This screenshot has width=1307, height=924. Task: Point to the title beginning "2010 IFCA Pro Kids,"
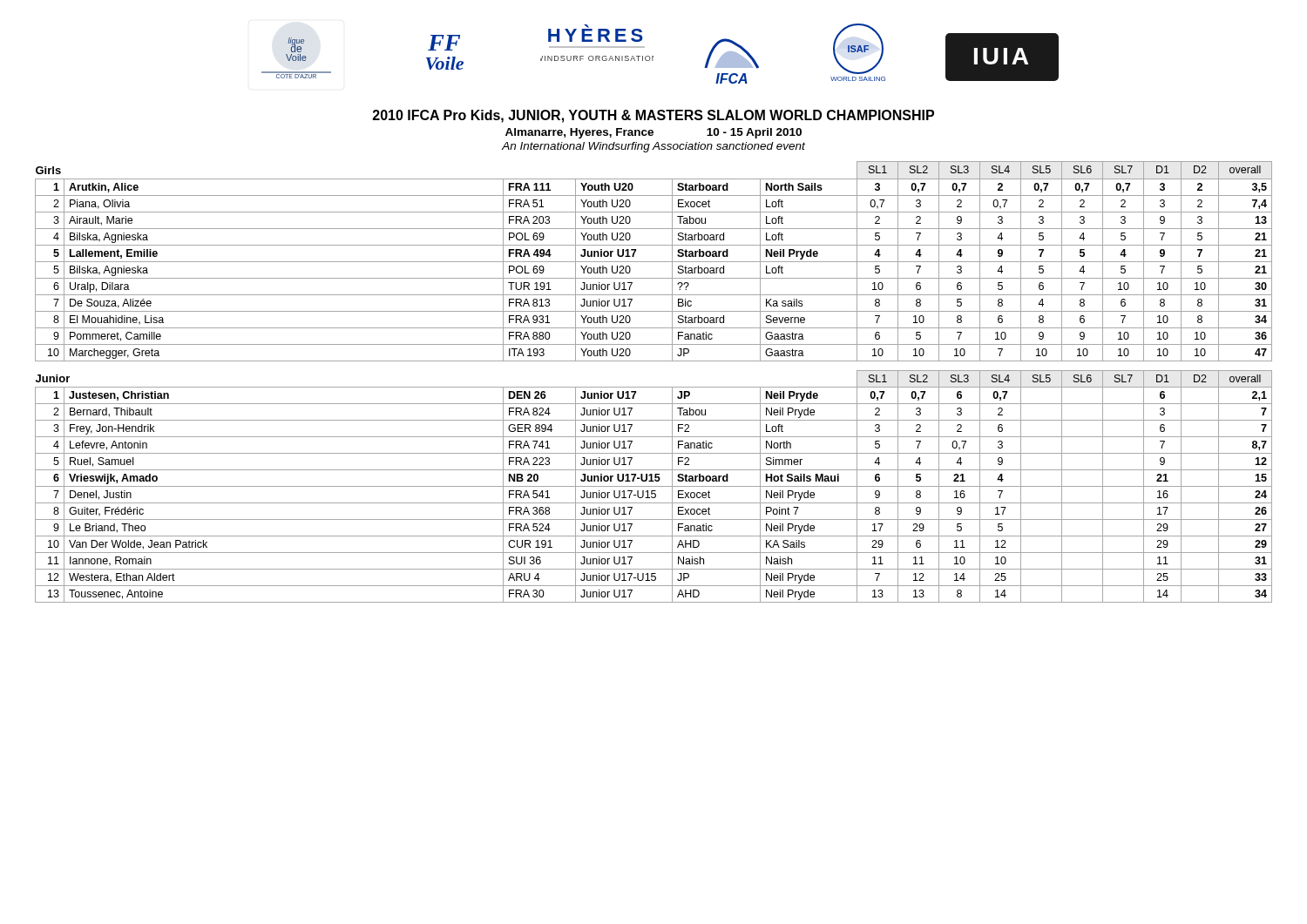click(x=654, y=115)
